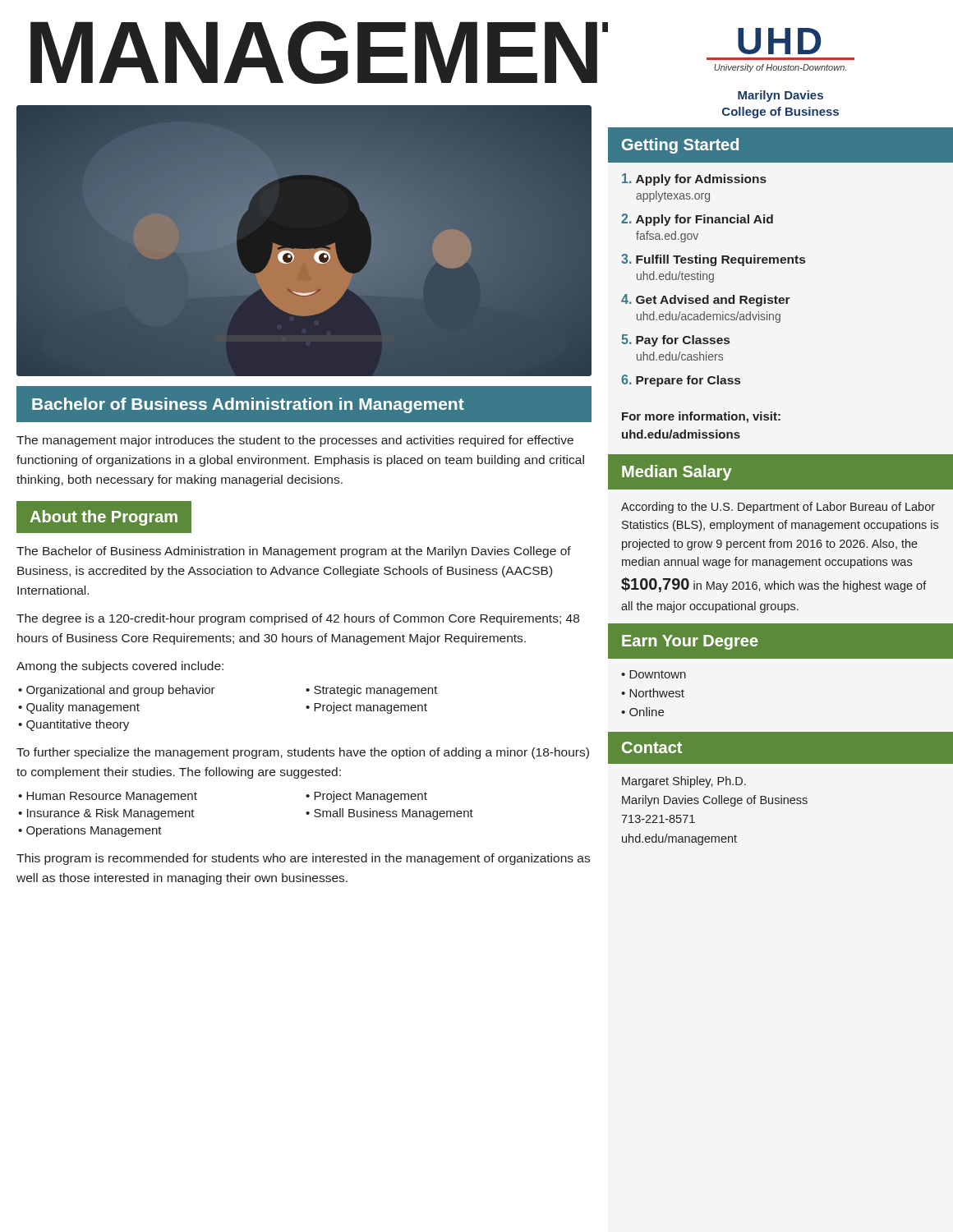The height and width of the screenshot is (1232, 953).
Task: Click on the region starting "3. Fulfill Testing Requirements uhd.edu/testing"
Action: [x=780, y=268]
